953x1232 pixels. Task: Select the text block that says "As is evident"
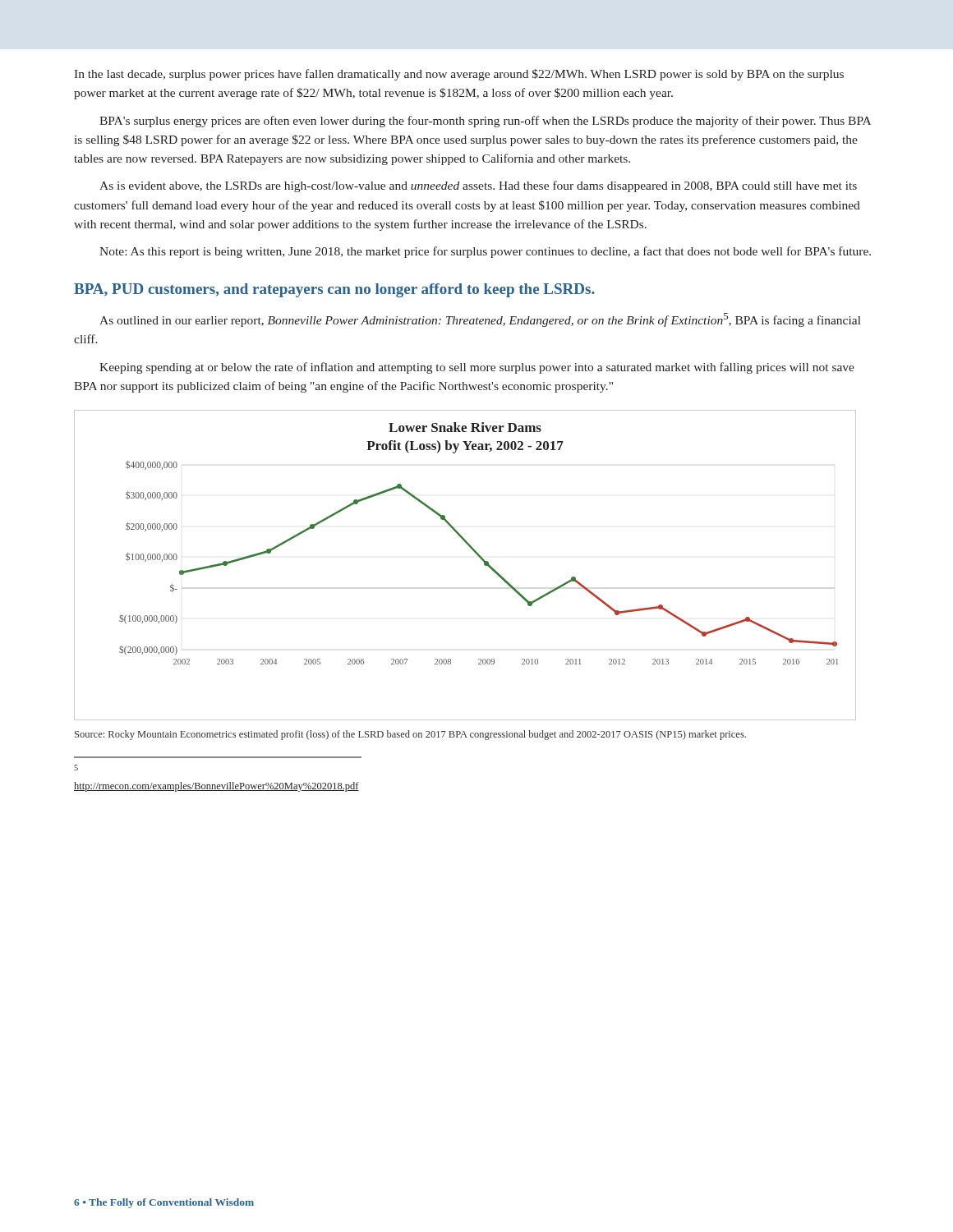[x=476, y=205]
